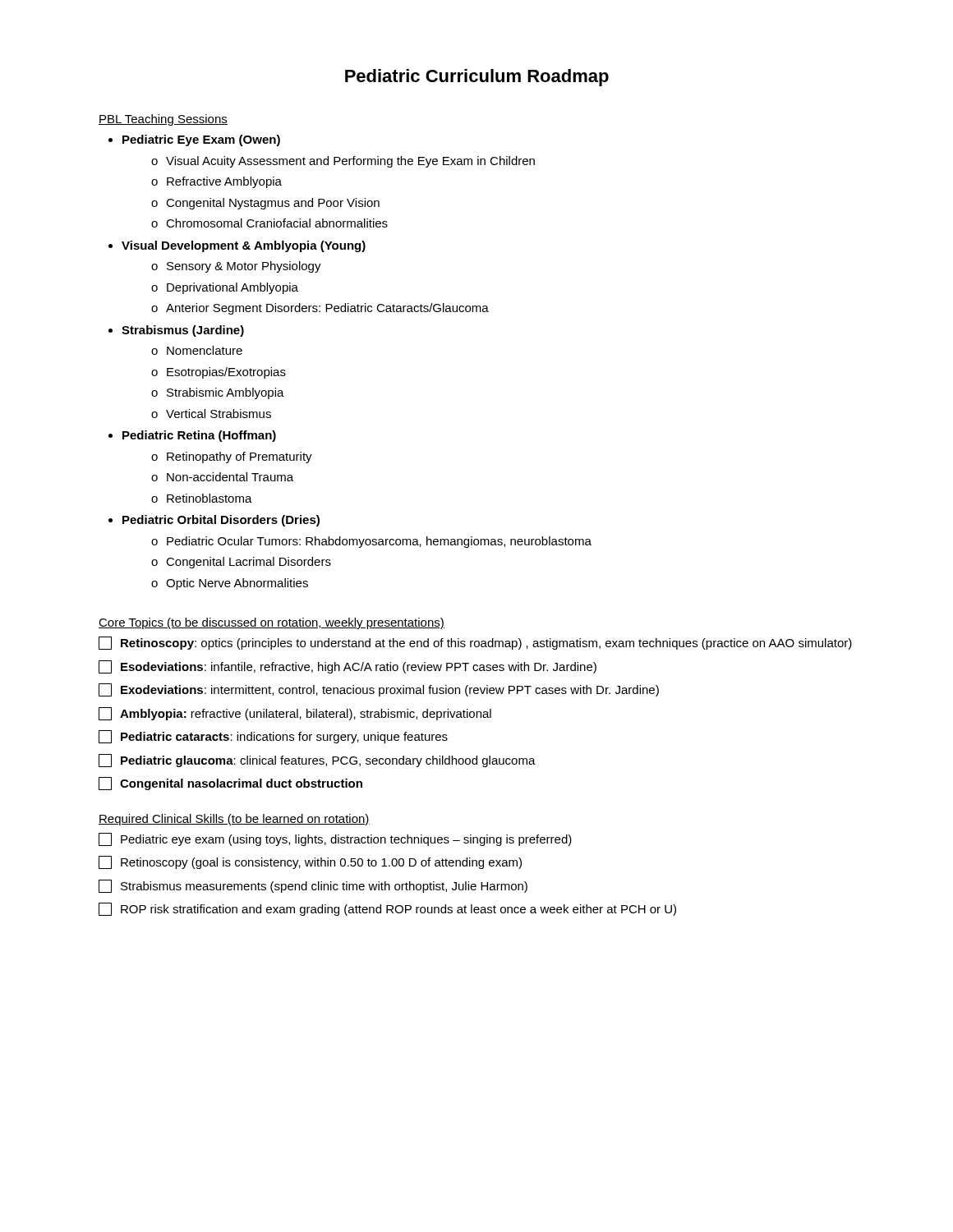Select the region starting "Congenital Lacrimal Disorders"
Viewport: 953px width, 1232px height.
[248, 561]
